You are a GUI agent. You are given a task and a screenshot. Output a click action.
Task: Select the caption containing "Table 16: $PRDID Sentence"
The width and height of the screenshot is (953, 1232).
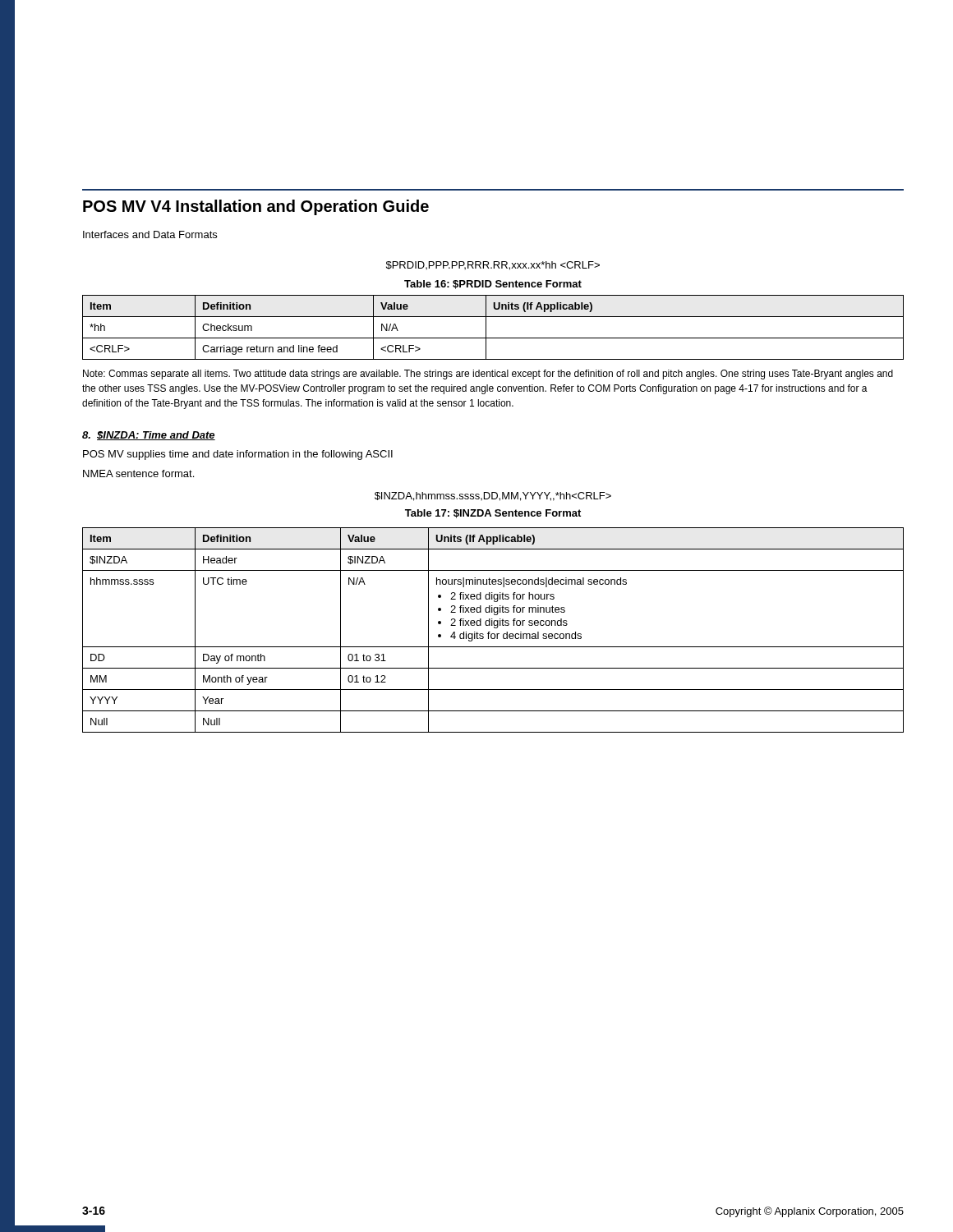493,284
